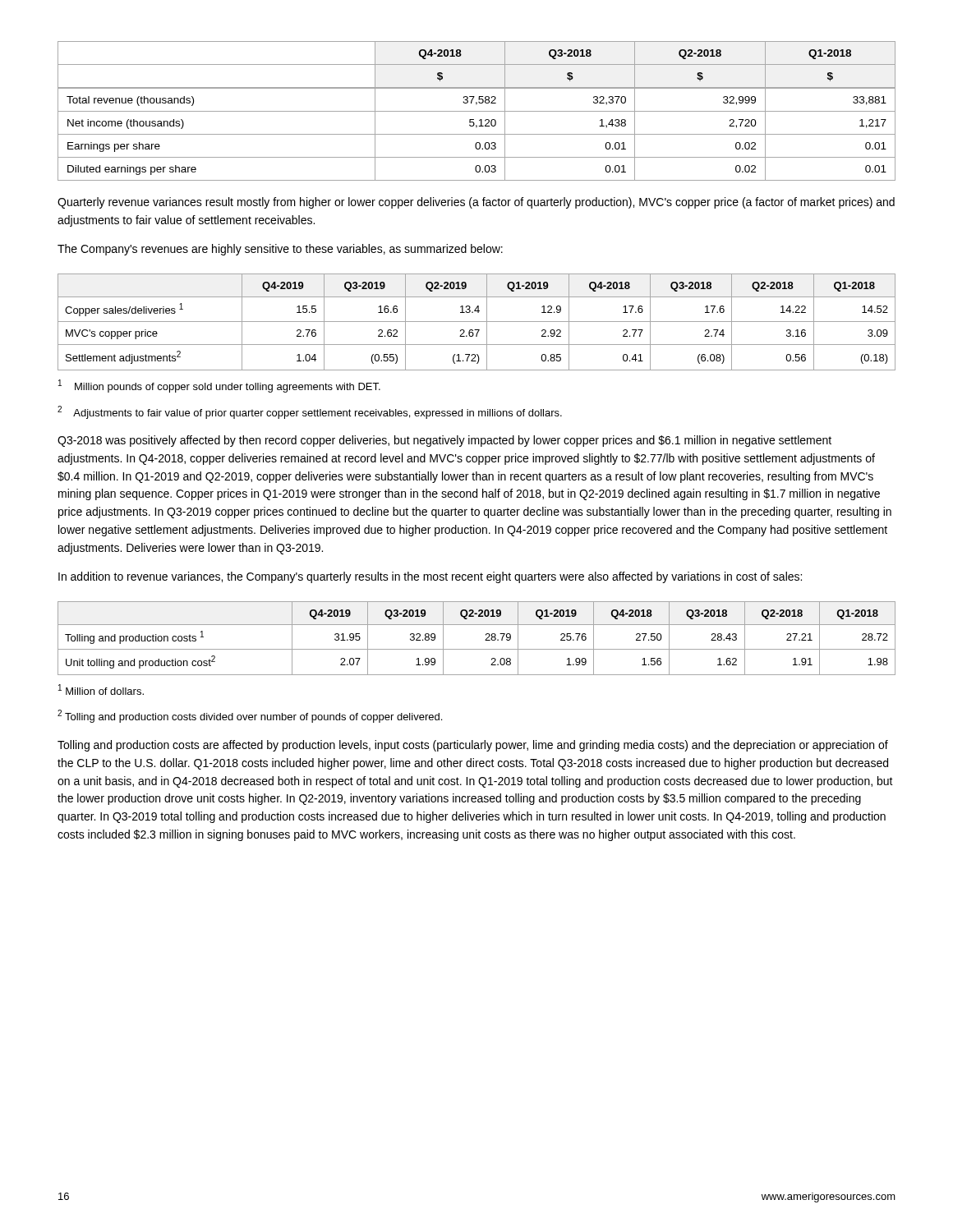Locate the block of text that opens with "Quarterly revenue variances result mostly from higher or"
This screenshot has width=953, height=1232.
[476, 211]
